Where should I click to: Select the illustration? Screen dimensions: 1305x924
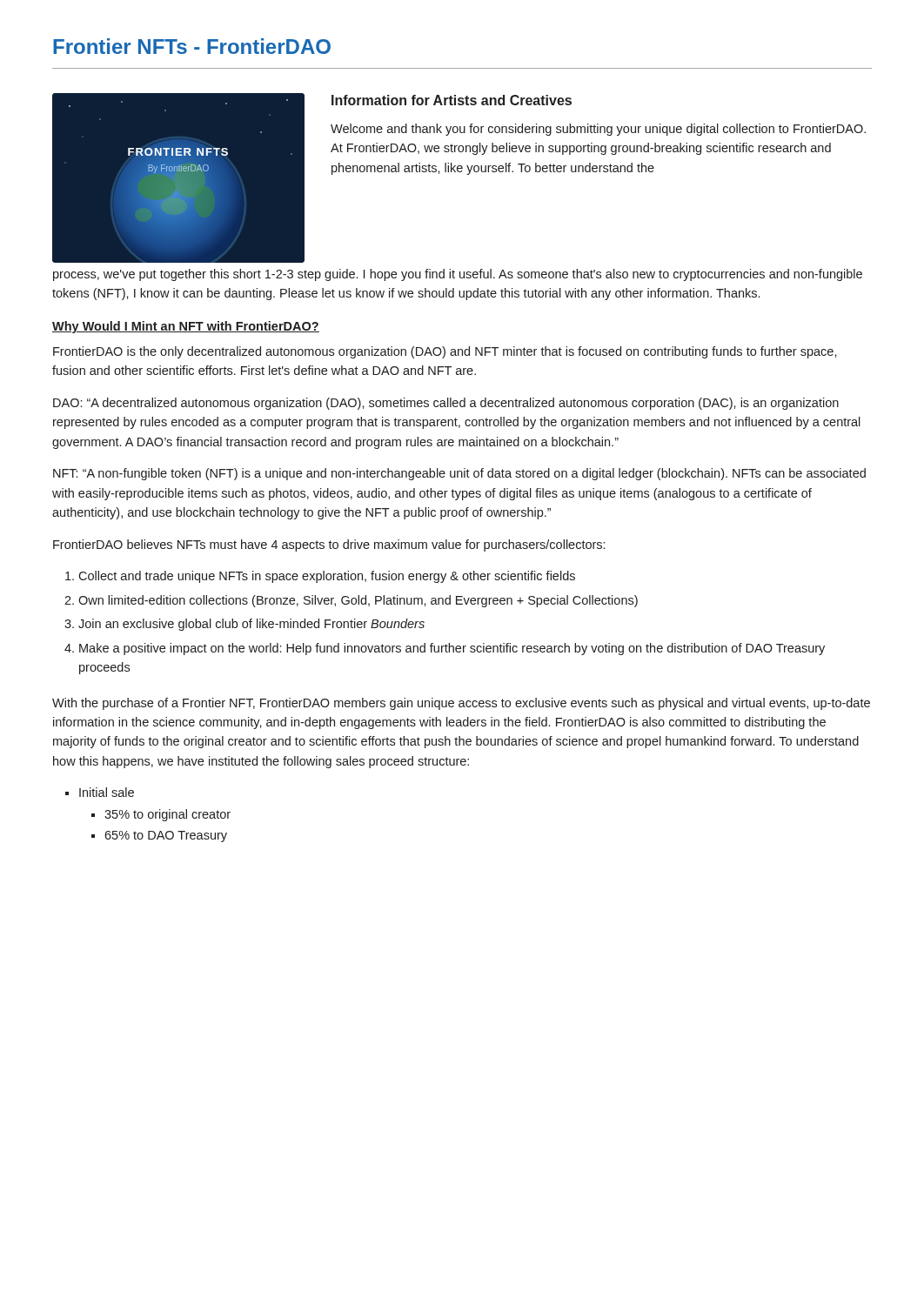[x=178, y=178]
